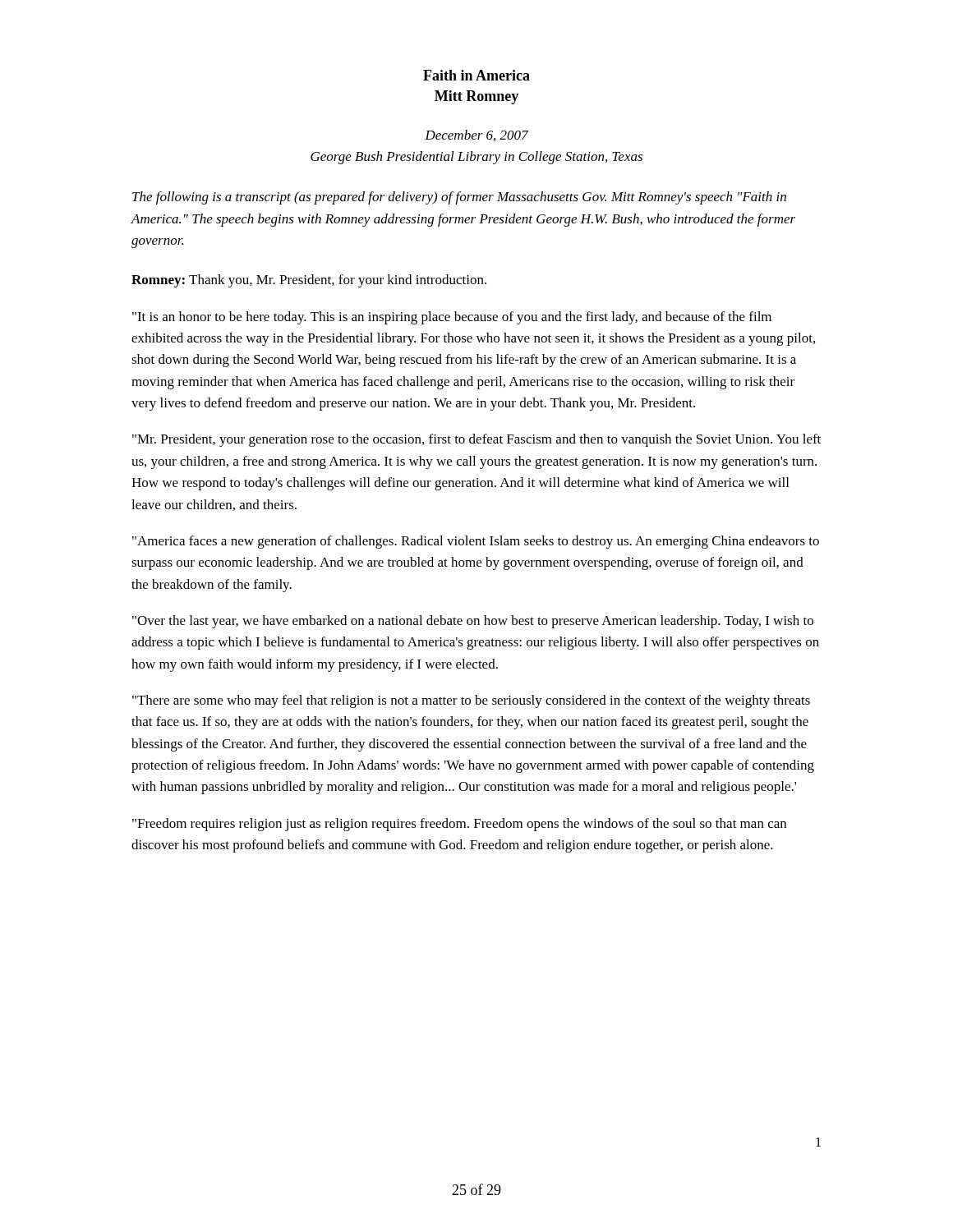The image size is (953, 1232).
Task: Find the text block that says ""America faces a new"
Action: 476,563
